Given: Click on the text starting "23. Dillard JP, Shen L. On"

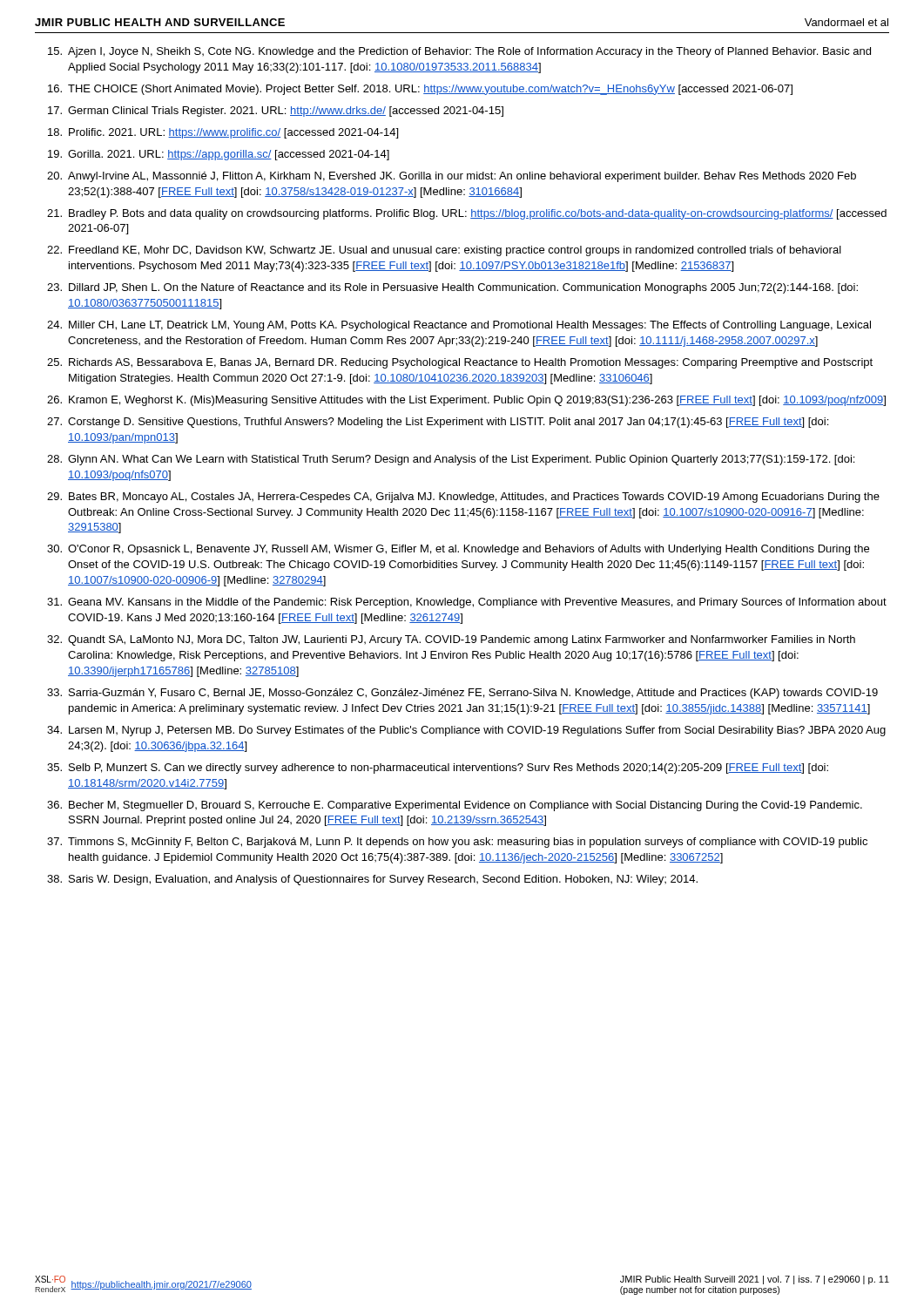Looking at the screenshot, I should (x=462, y=296).
